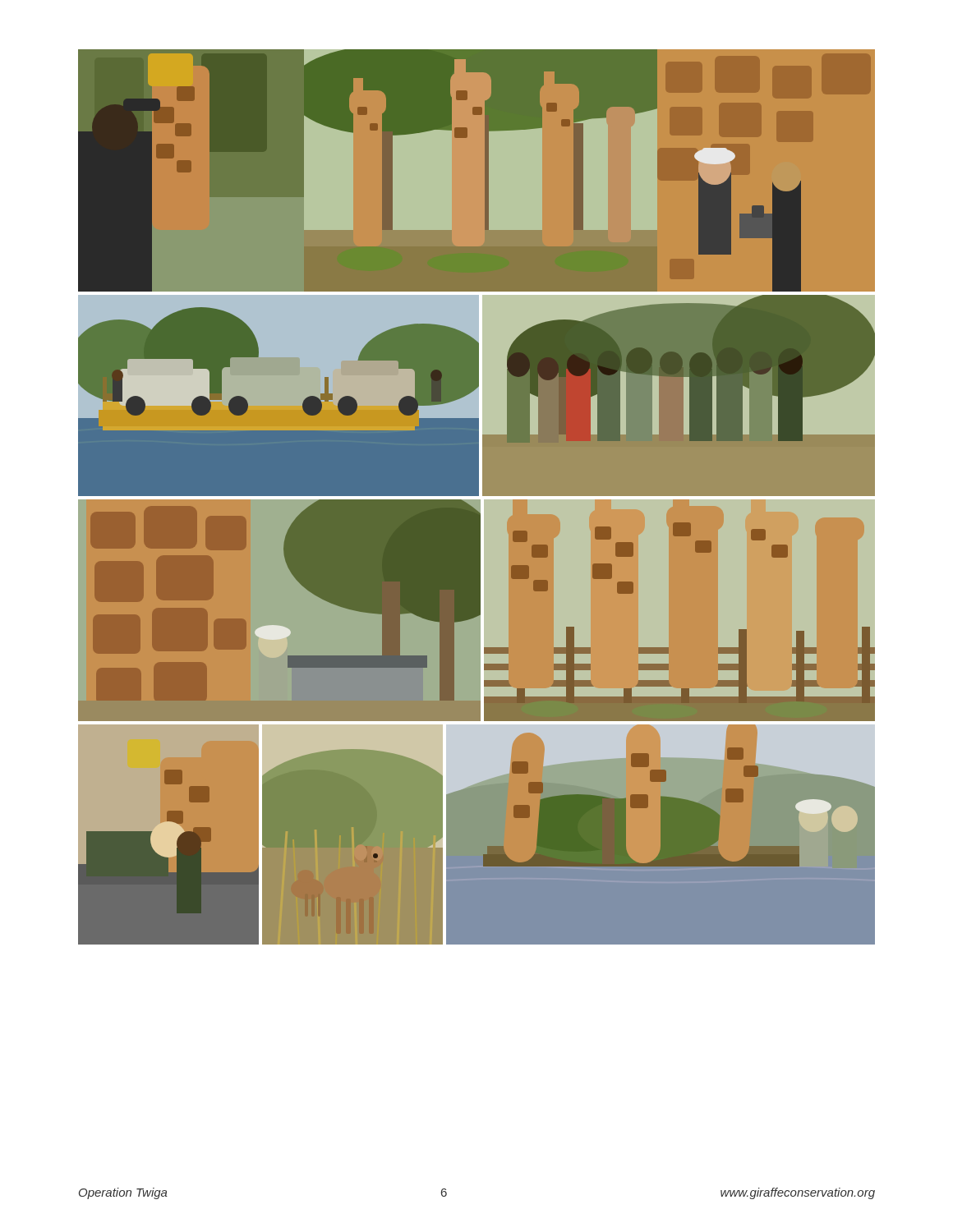This screenshot has width=953, height=1232.
Task: Locate the photo
Action: 476,579
